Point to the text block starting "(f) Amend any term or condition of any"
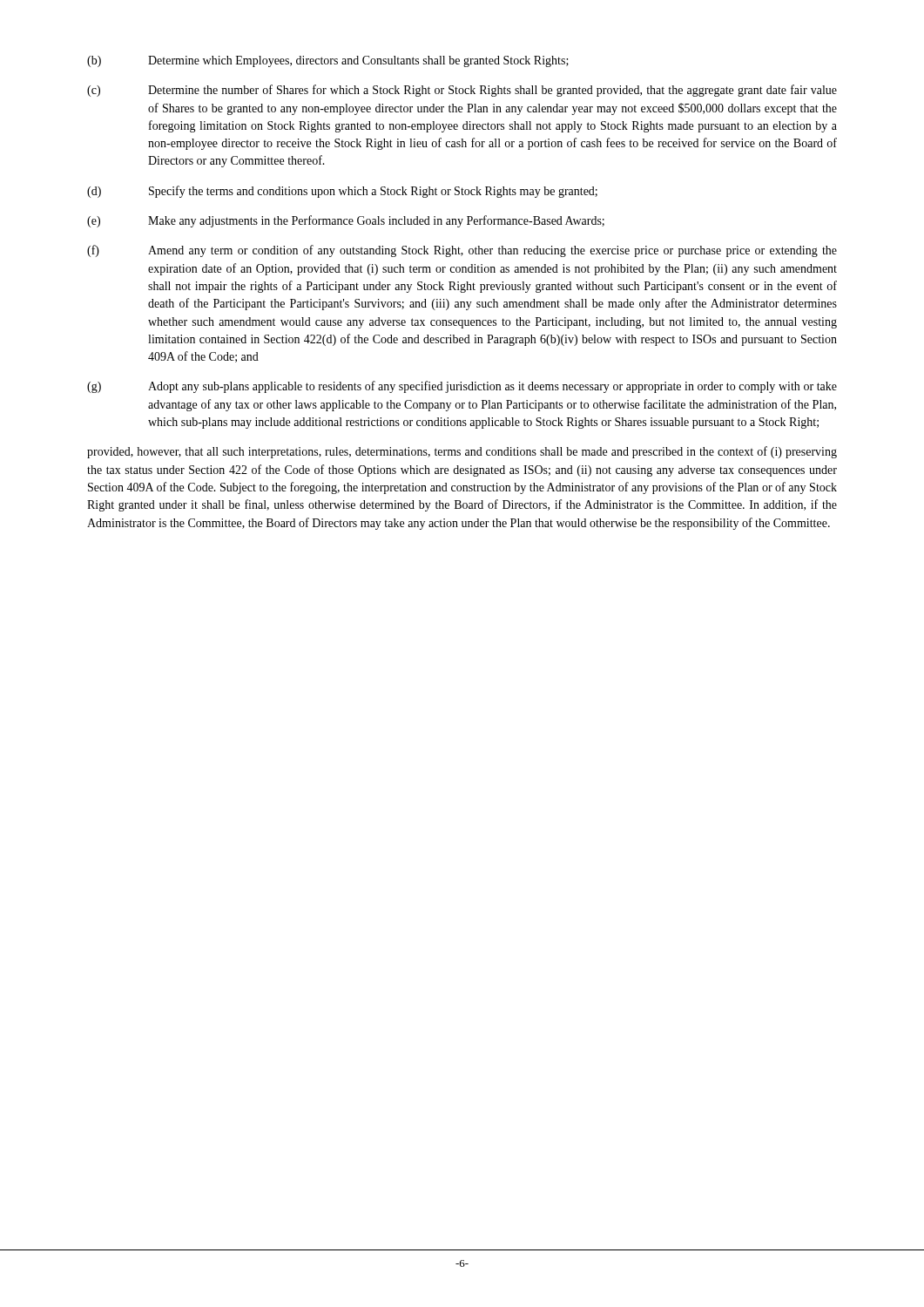This screenshot has width=924, height=1307. coord(462,304)
